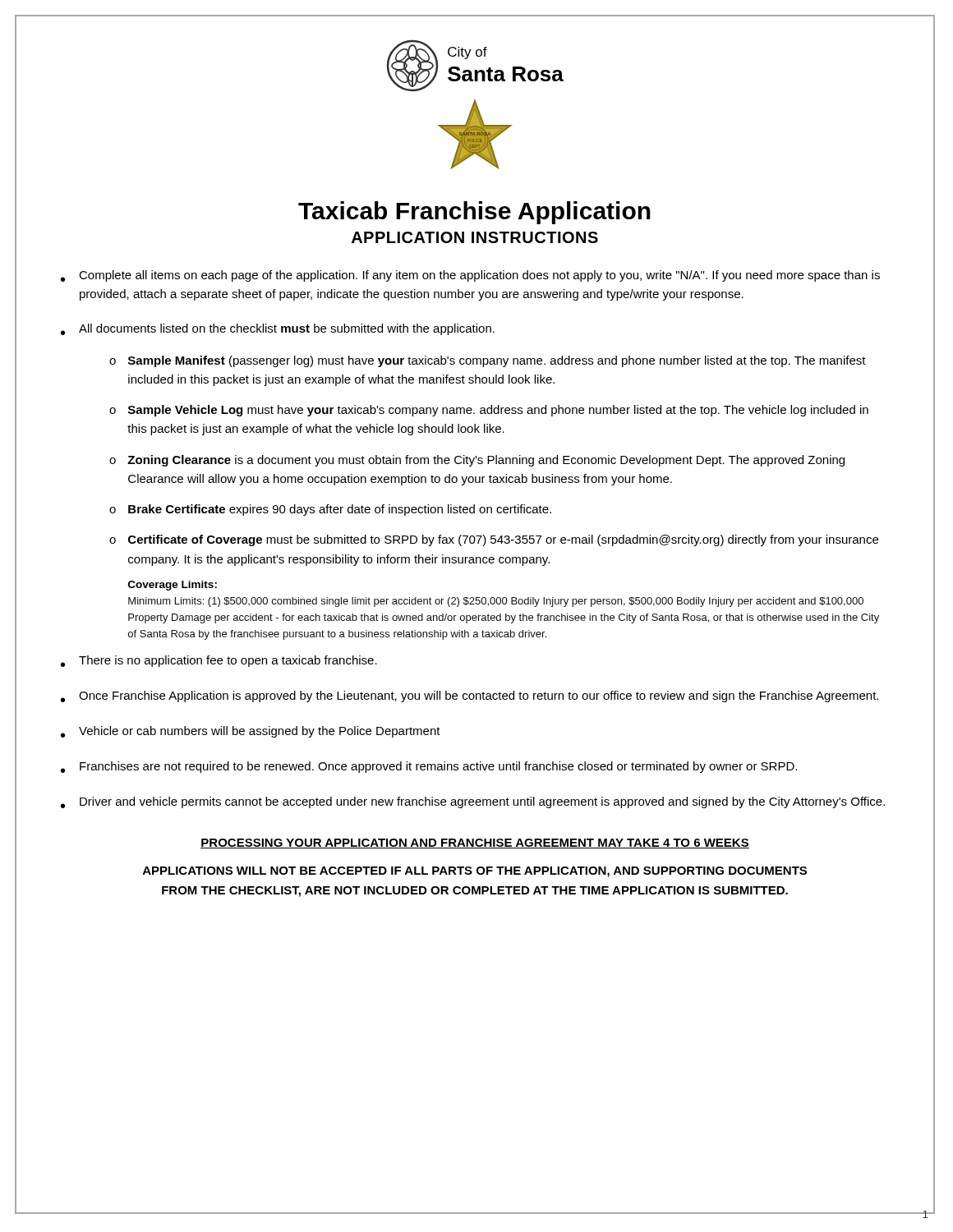The width and height of the screenshot is (953, 1232).
Task: Select the passage starting "• Franchises are"
Action: pos(429,770)
